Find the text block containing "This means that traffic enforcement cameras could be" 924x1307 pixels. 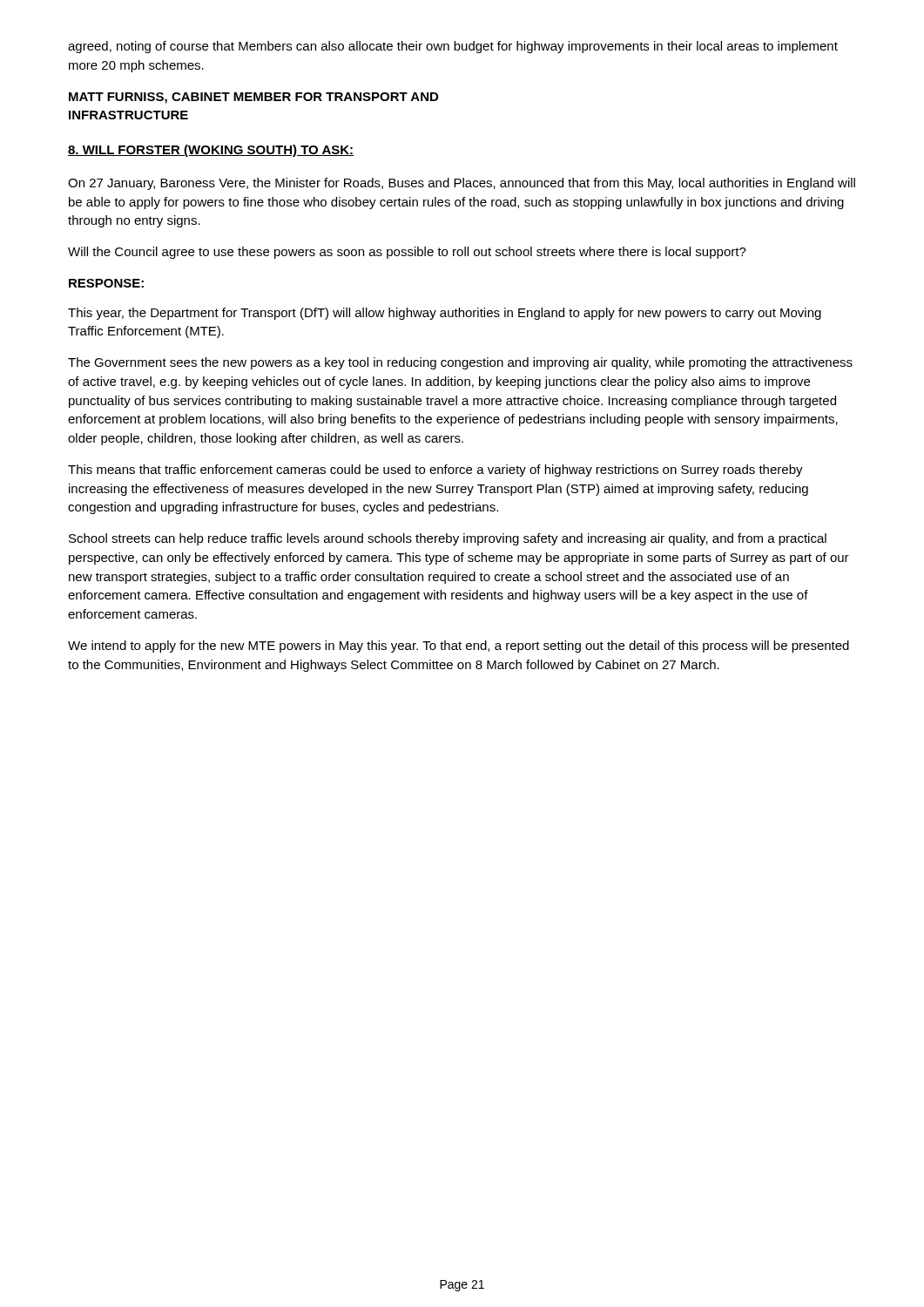pyautogui.click(x=438, y=488)
